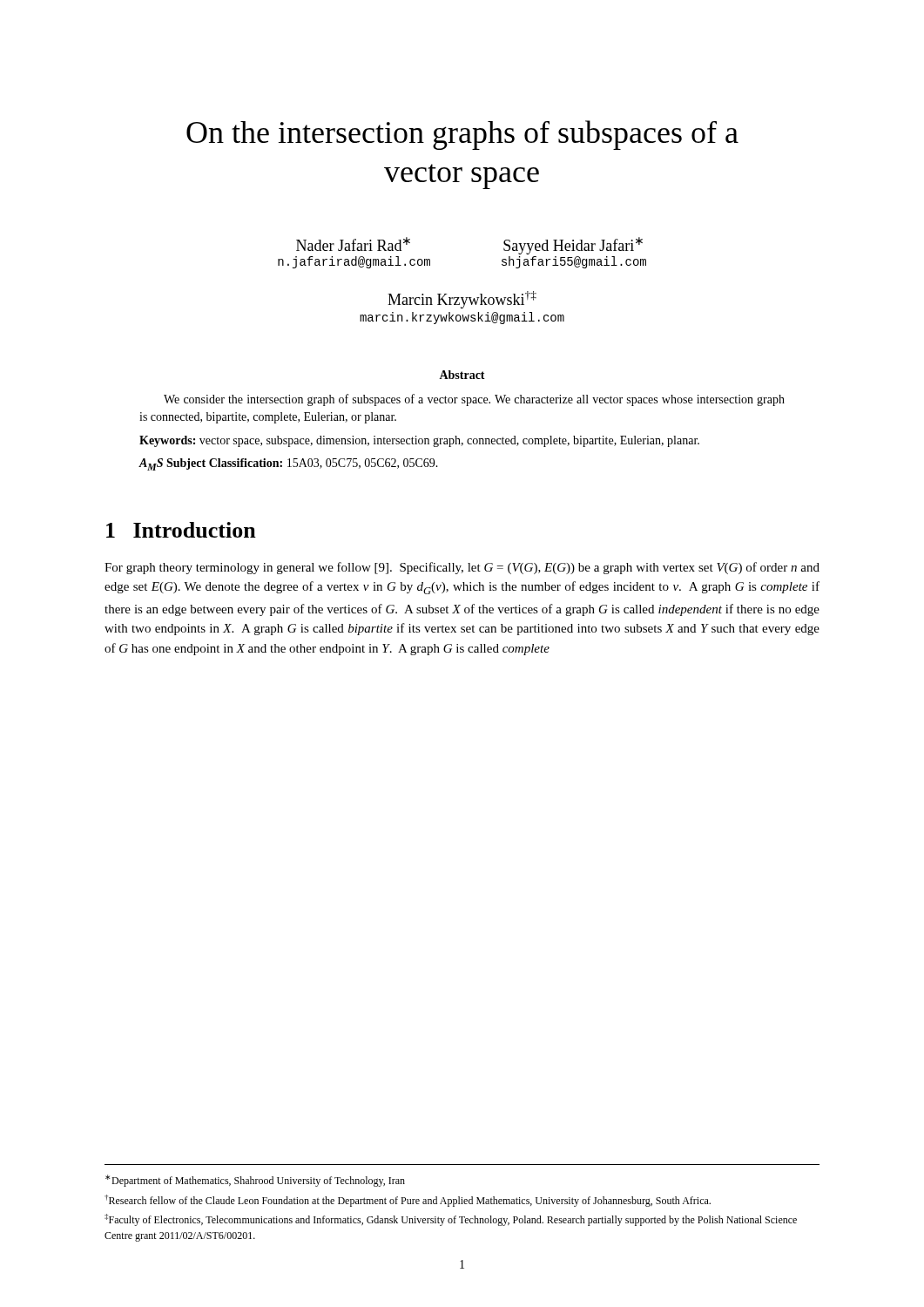This screenshot has height=1307, width=924.
Task: Locate the element starting "On the intersection graphs of subspaces of avector"
Action: [462, 153]
